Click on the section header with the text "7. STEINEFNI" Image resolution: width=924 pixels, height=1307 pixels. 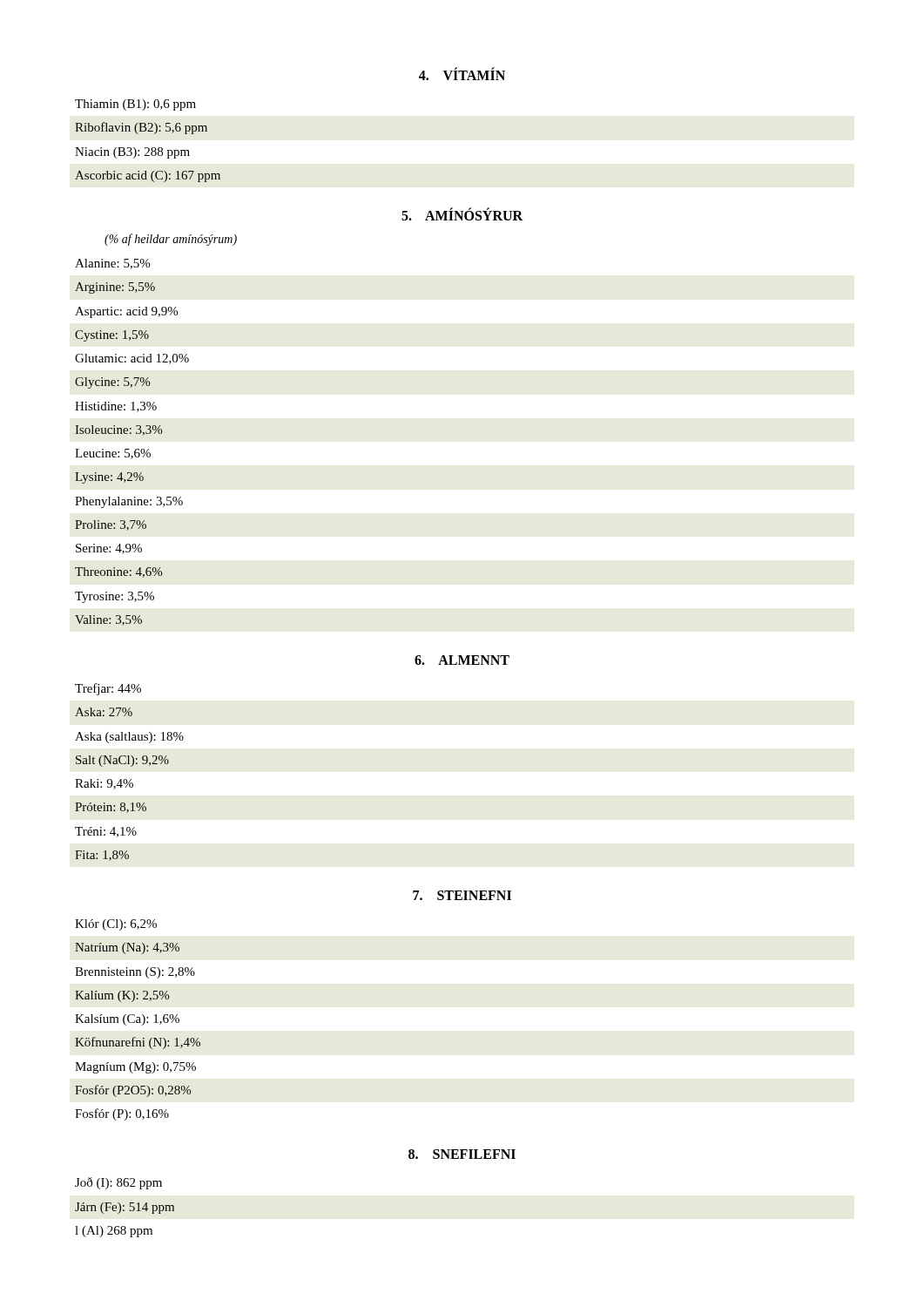(x=462, y=895)
